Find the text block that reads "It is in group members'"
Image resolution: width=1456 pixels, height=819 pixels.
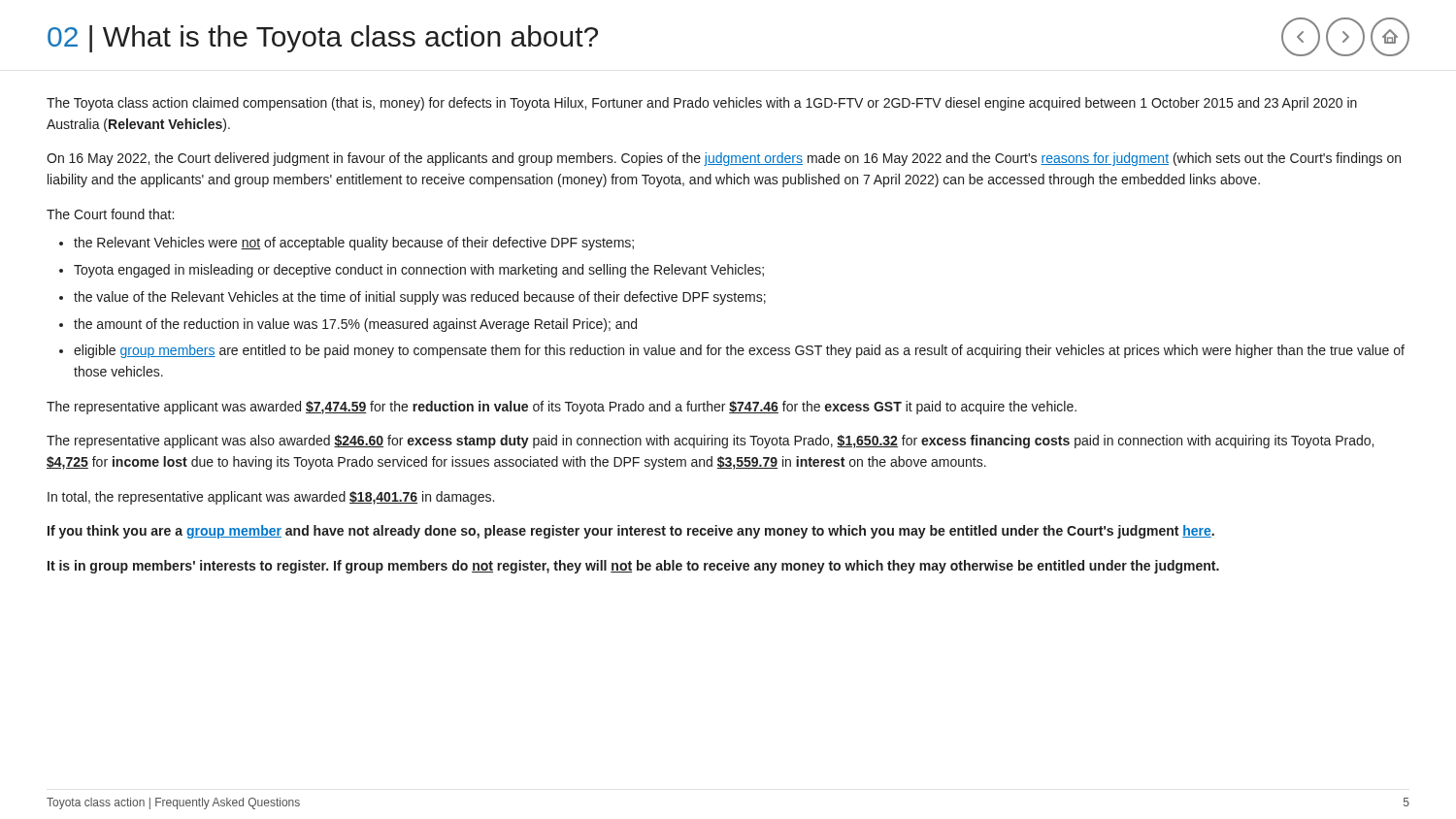633,566
